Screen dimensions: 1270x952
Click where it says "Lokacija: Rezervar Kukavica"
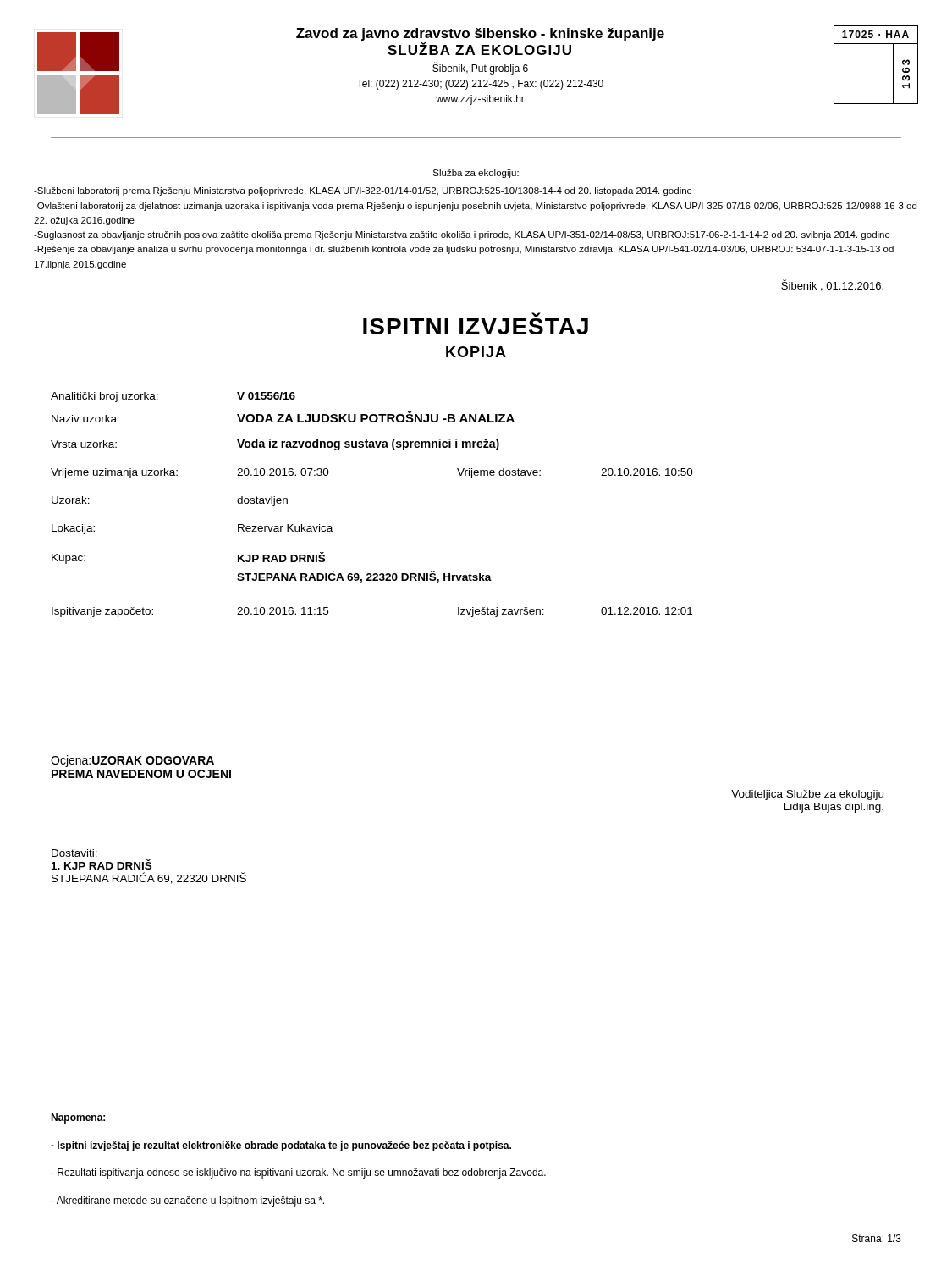pyautogui.click(x=70, y=530)
